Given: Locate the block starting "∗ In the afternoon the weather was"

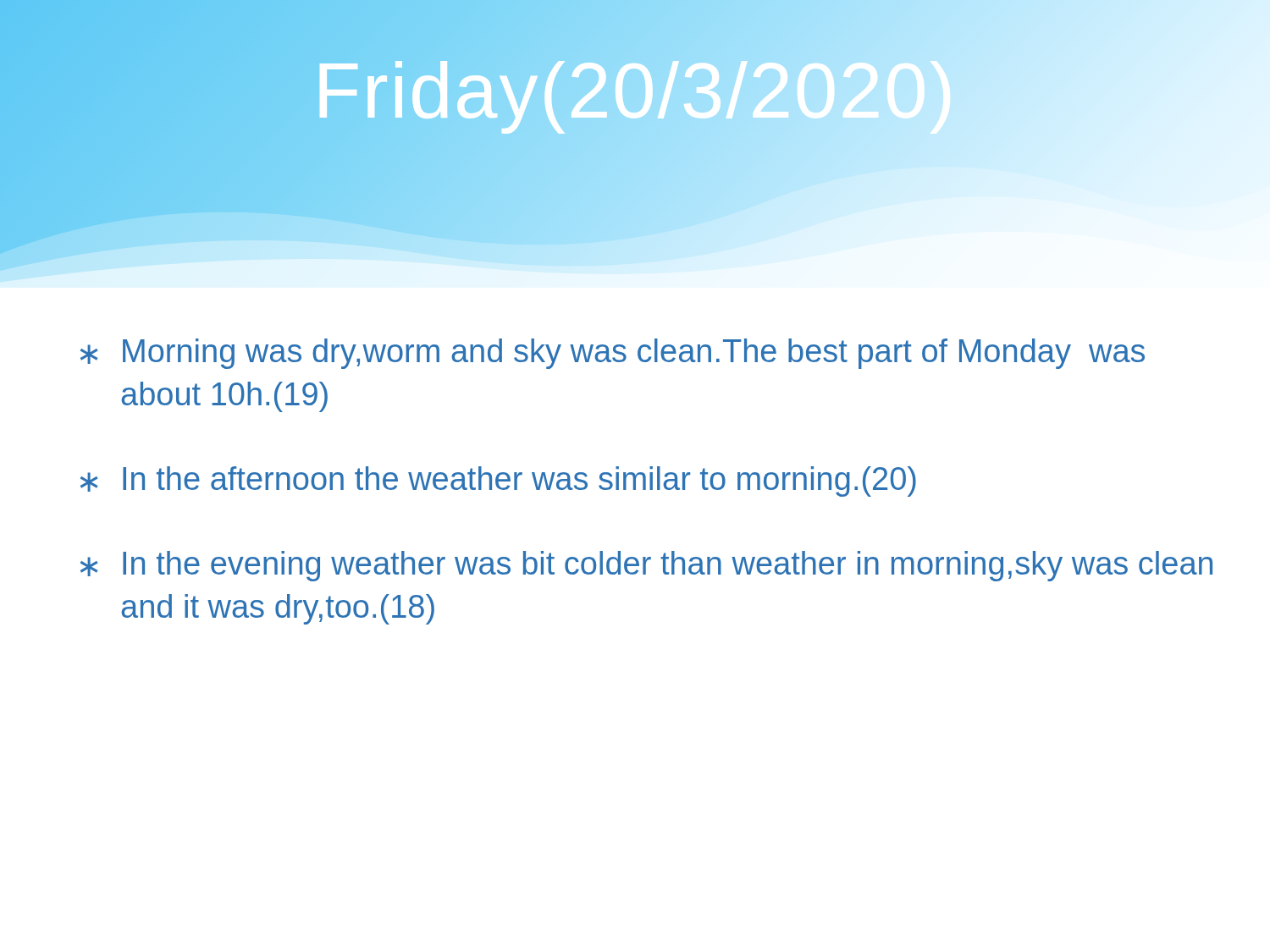Looking at the screenshot, I should 648,480.
